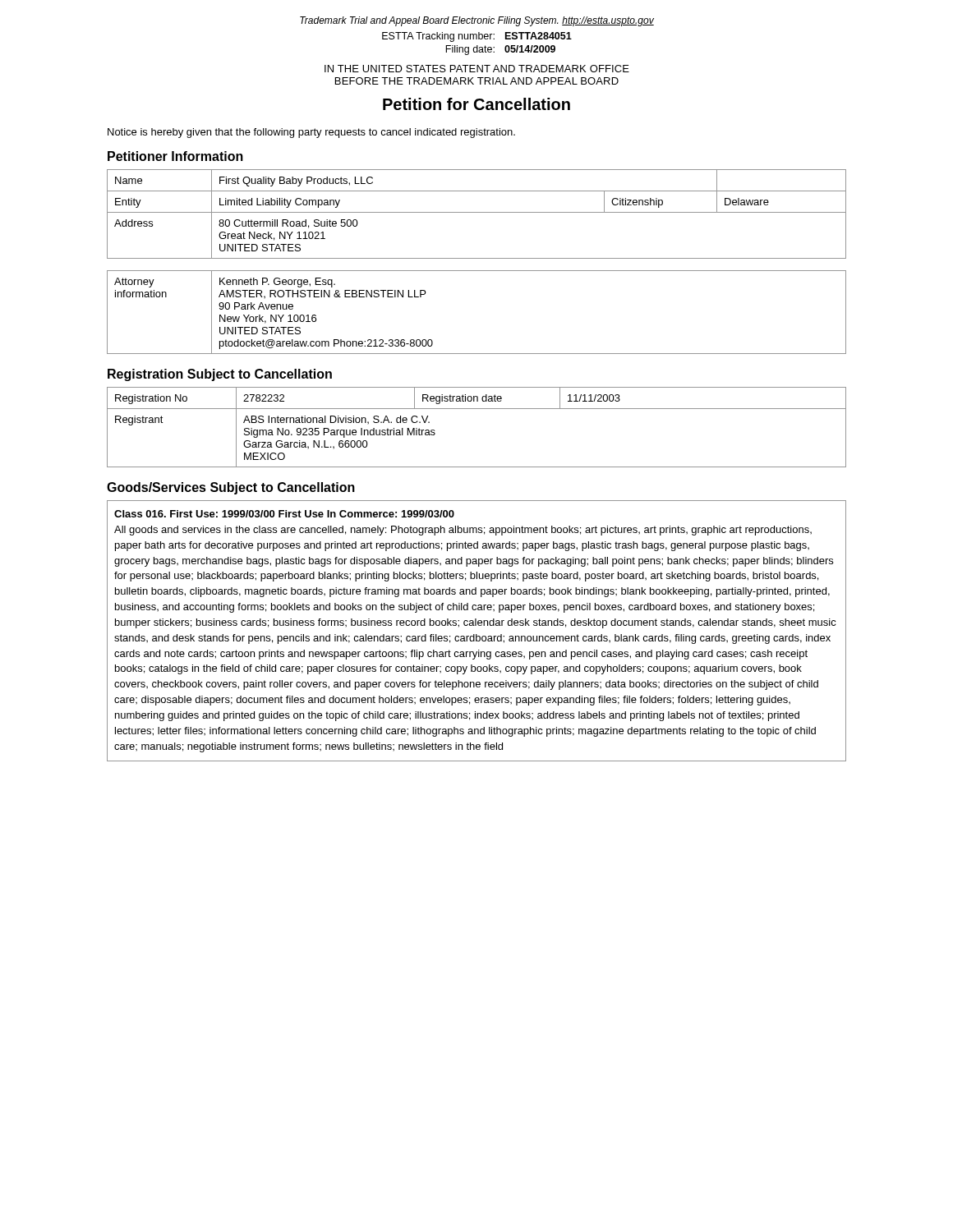Select the table that reads "Limited Liability Company"
This screenshot has width=953, height=1232.
pyautogui.click(x=476, y=214)
